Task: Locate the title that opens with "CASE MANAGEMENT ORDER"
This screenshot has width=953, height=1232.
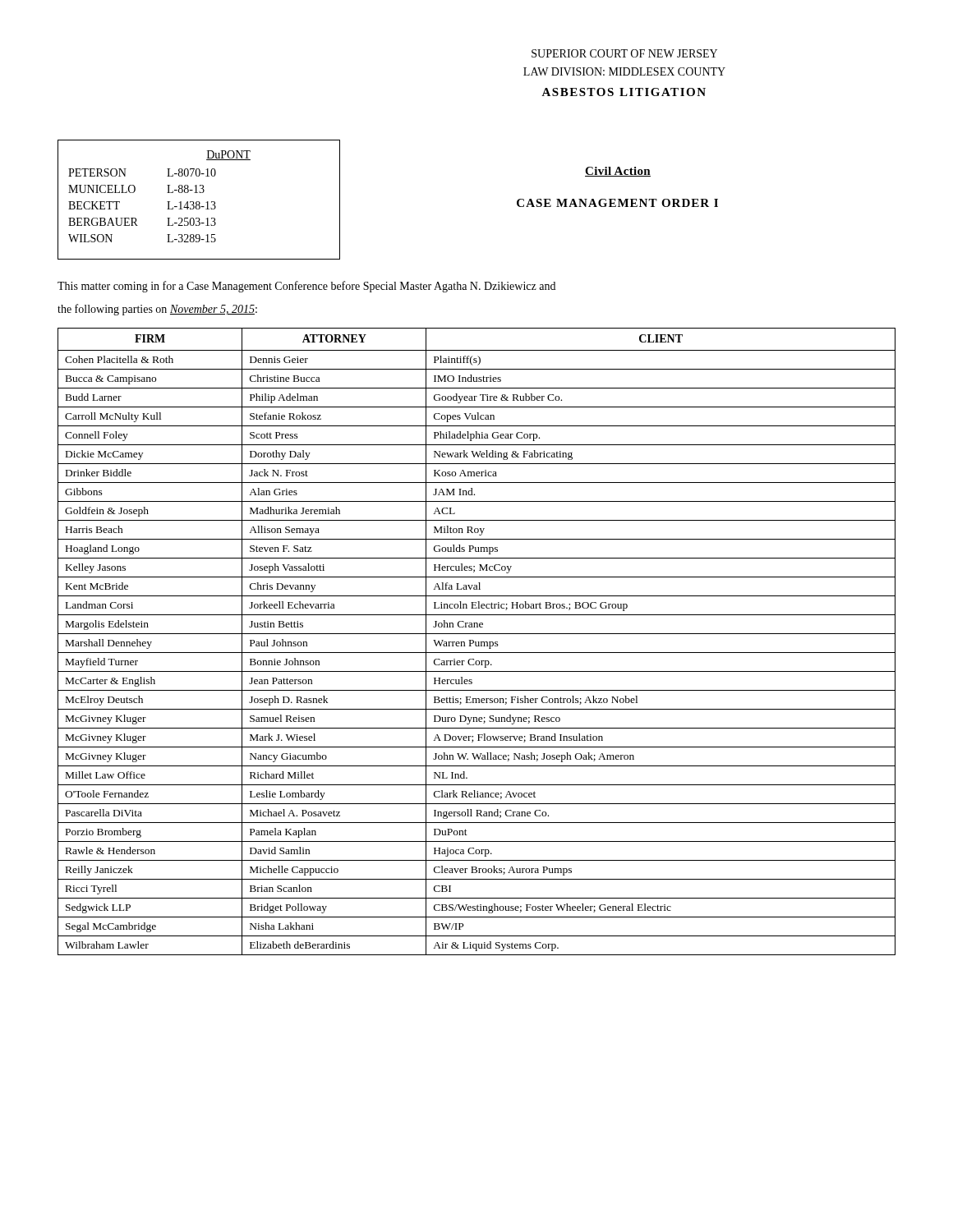Action: click(618, 203)
